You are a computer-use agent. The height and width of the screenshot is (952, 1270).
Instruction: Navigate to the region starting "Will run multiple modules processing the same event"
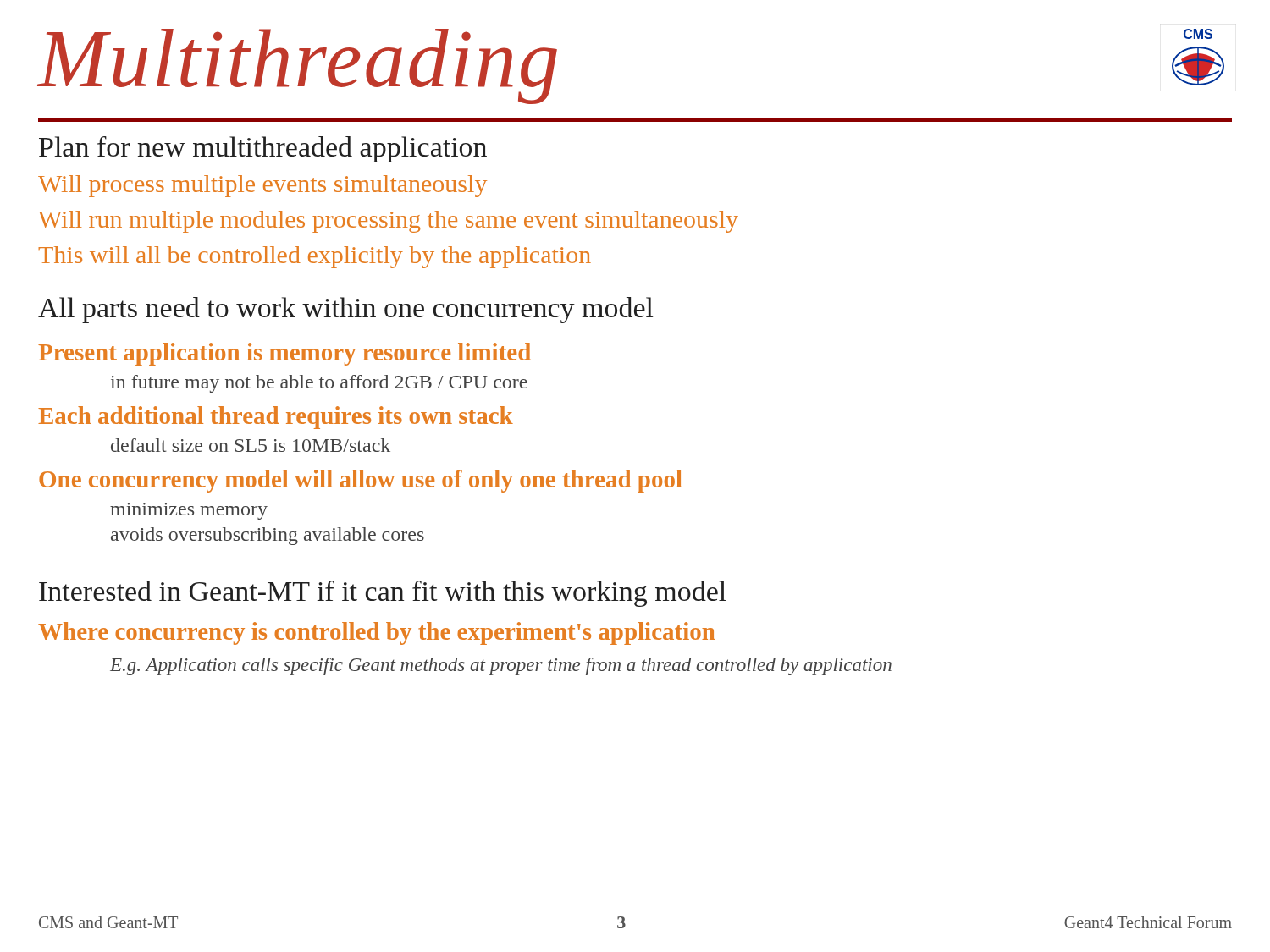pyautogui.click(x=388, y=219)
